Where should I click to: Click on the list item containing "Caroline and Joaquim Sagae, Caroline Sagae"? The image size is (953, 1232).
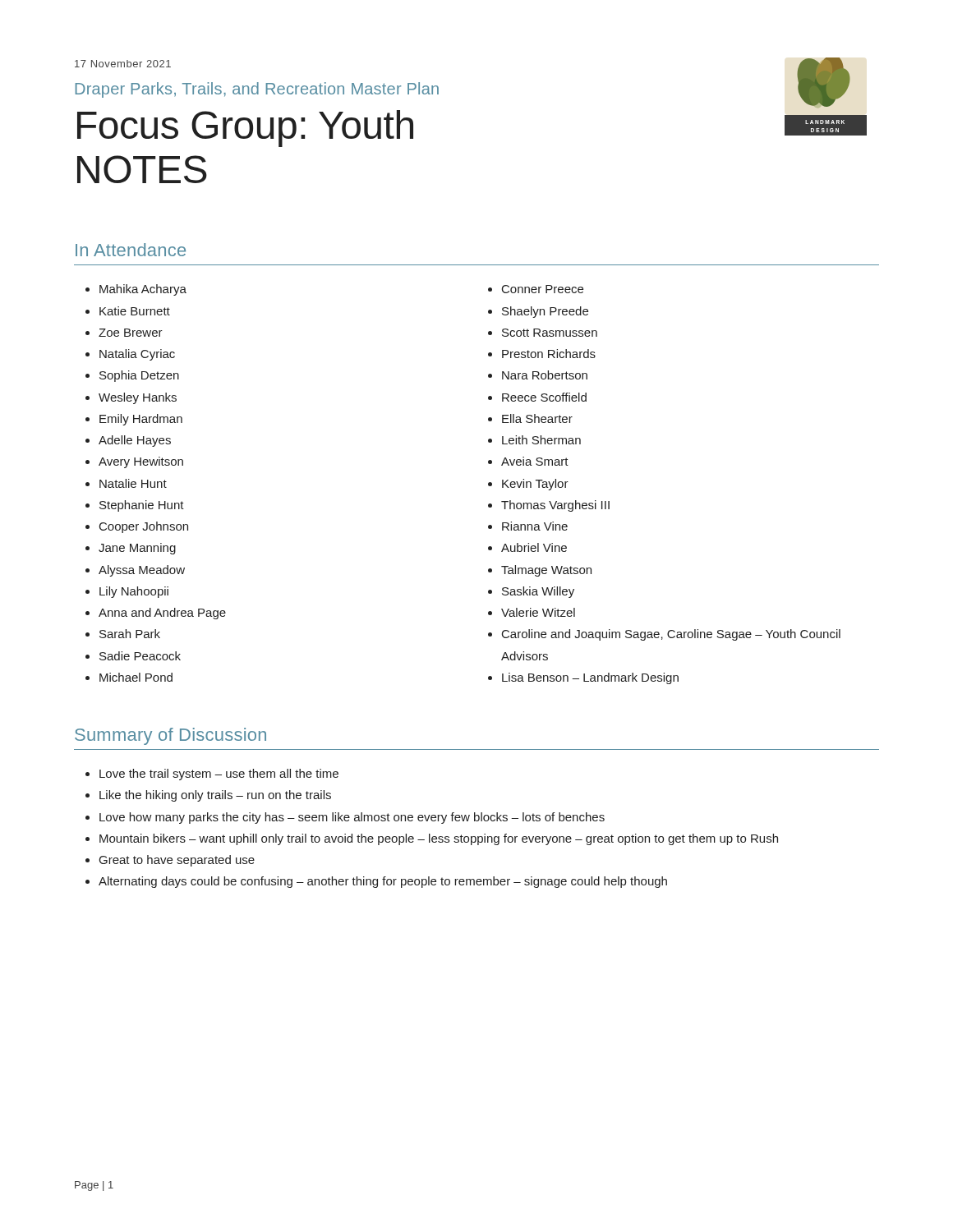pyautogui.click(x=671, y=645)
